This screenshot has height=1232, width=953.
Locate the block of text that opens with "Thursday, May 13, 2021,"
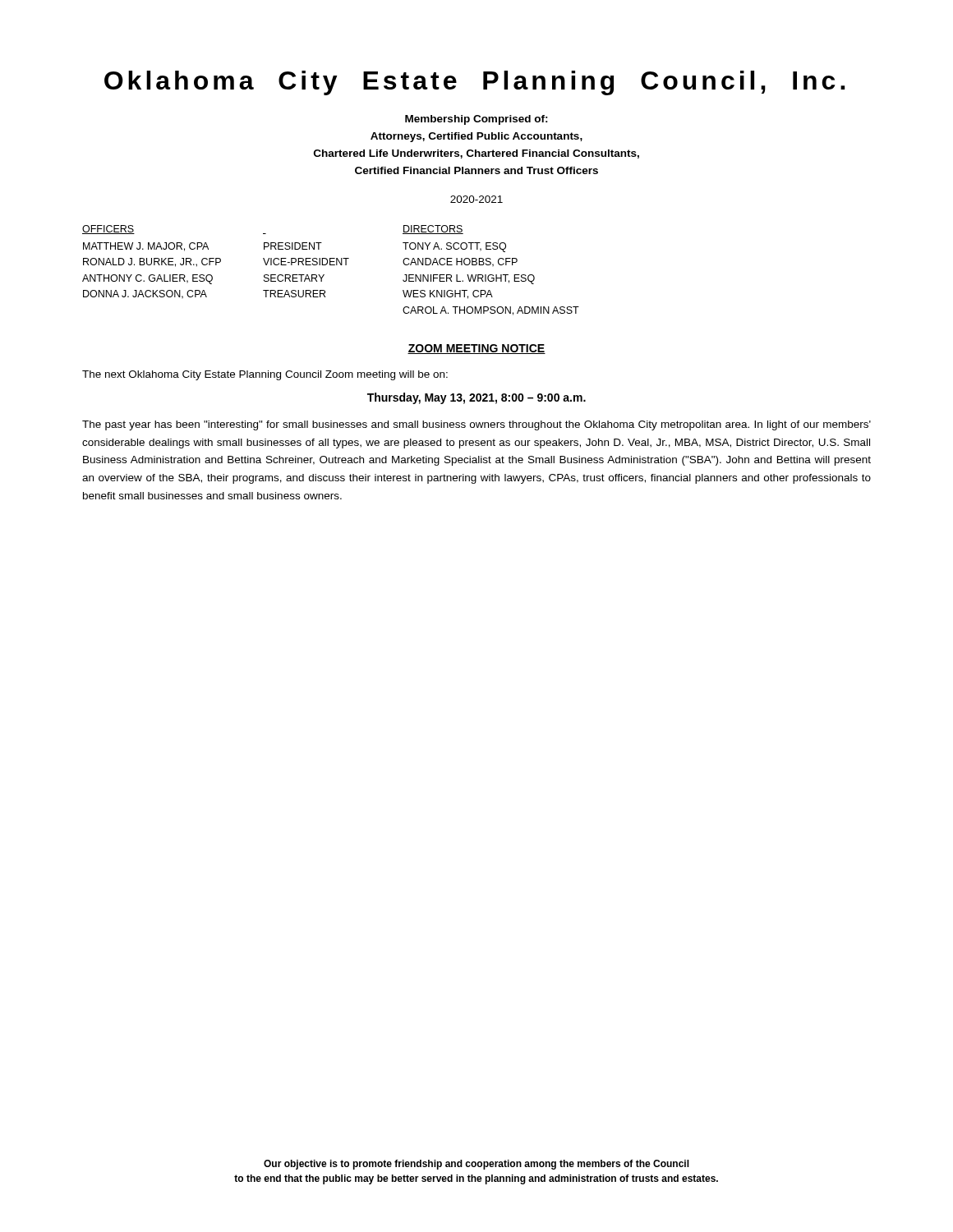tap(476, 398)
